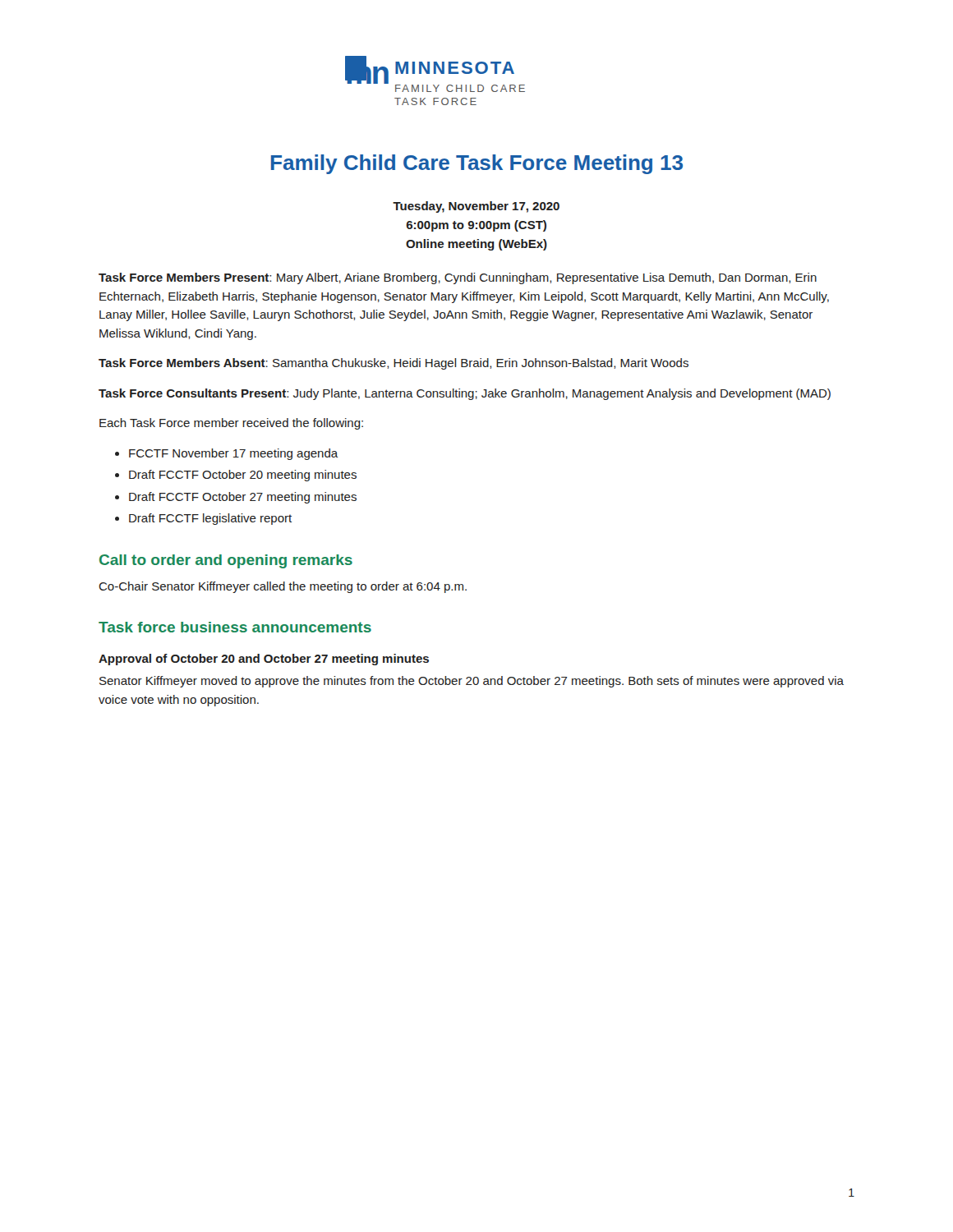Locate the text block with the text "Each Task Force member"
This screenshot has height=1232, width=953.
pyautogui.click(x=231, y=423)
